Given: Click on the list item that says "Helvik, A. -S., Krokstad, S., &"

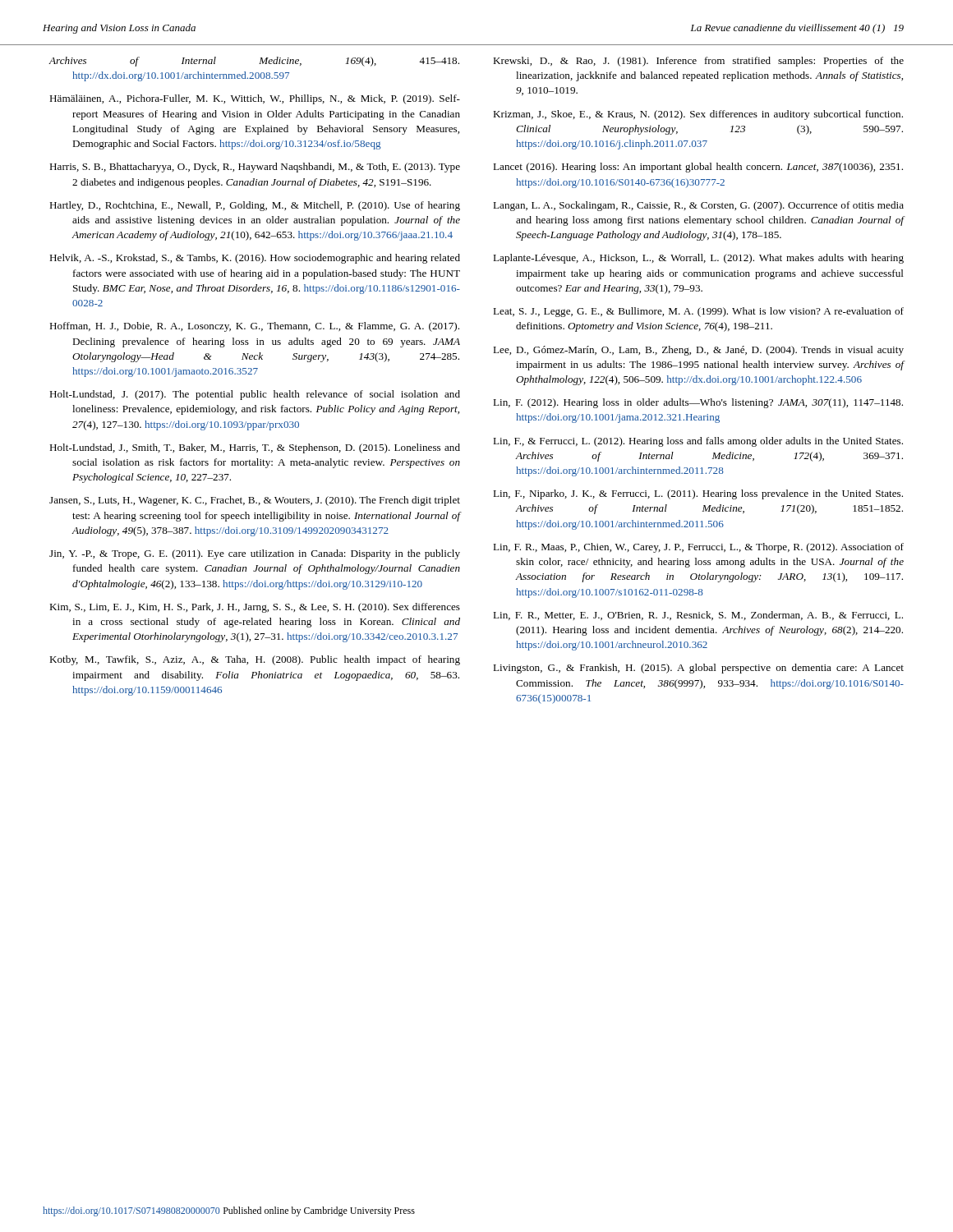Looking at the screenshot, I should point(255,280).
